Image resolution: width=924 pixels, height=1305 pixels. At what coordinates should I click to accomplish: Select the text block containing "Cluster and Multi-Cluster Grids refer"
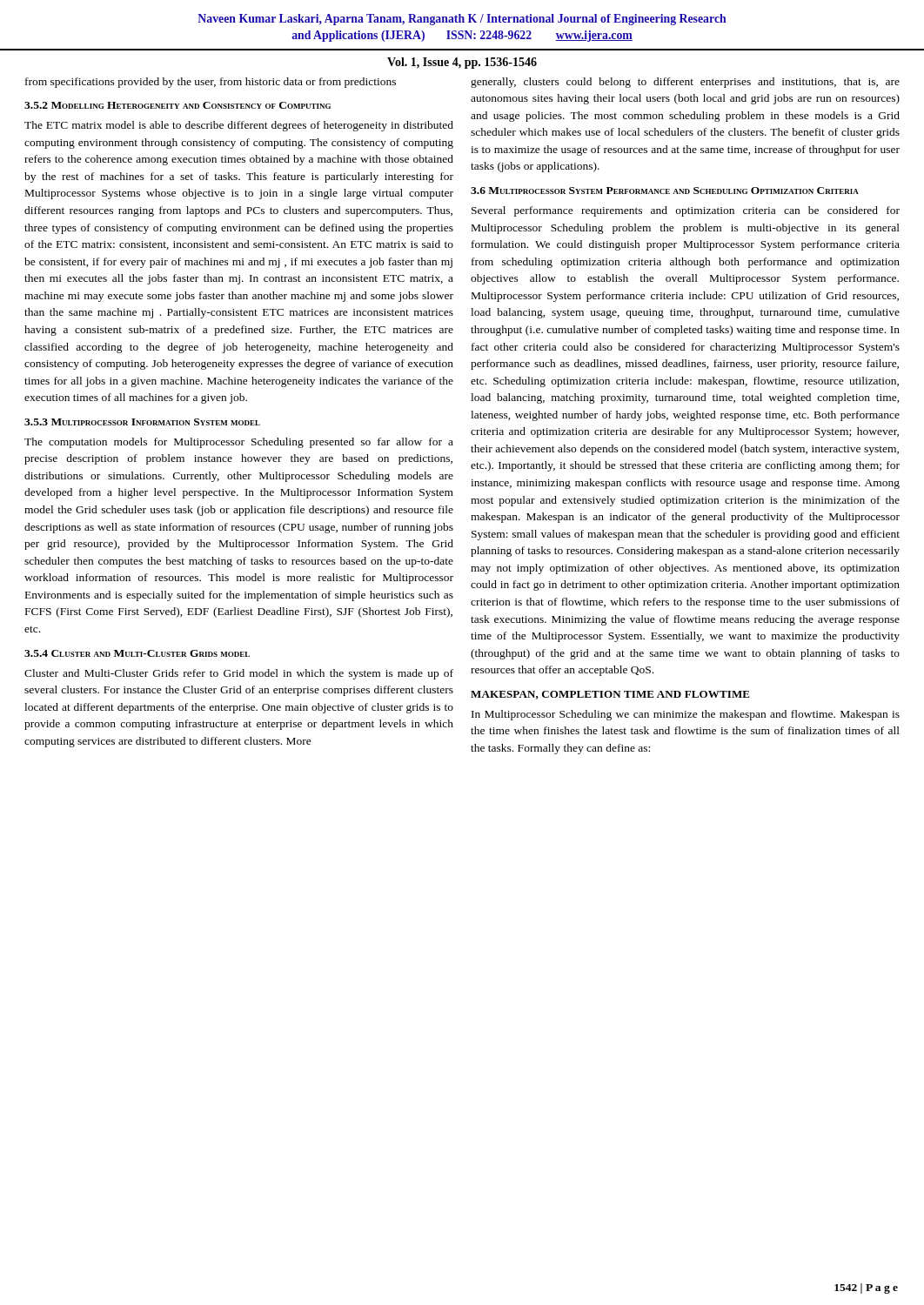[x=239, y=707]
